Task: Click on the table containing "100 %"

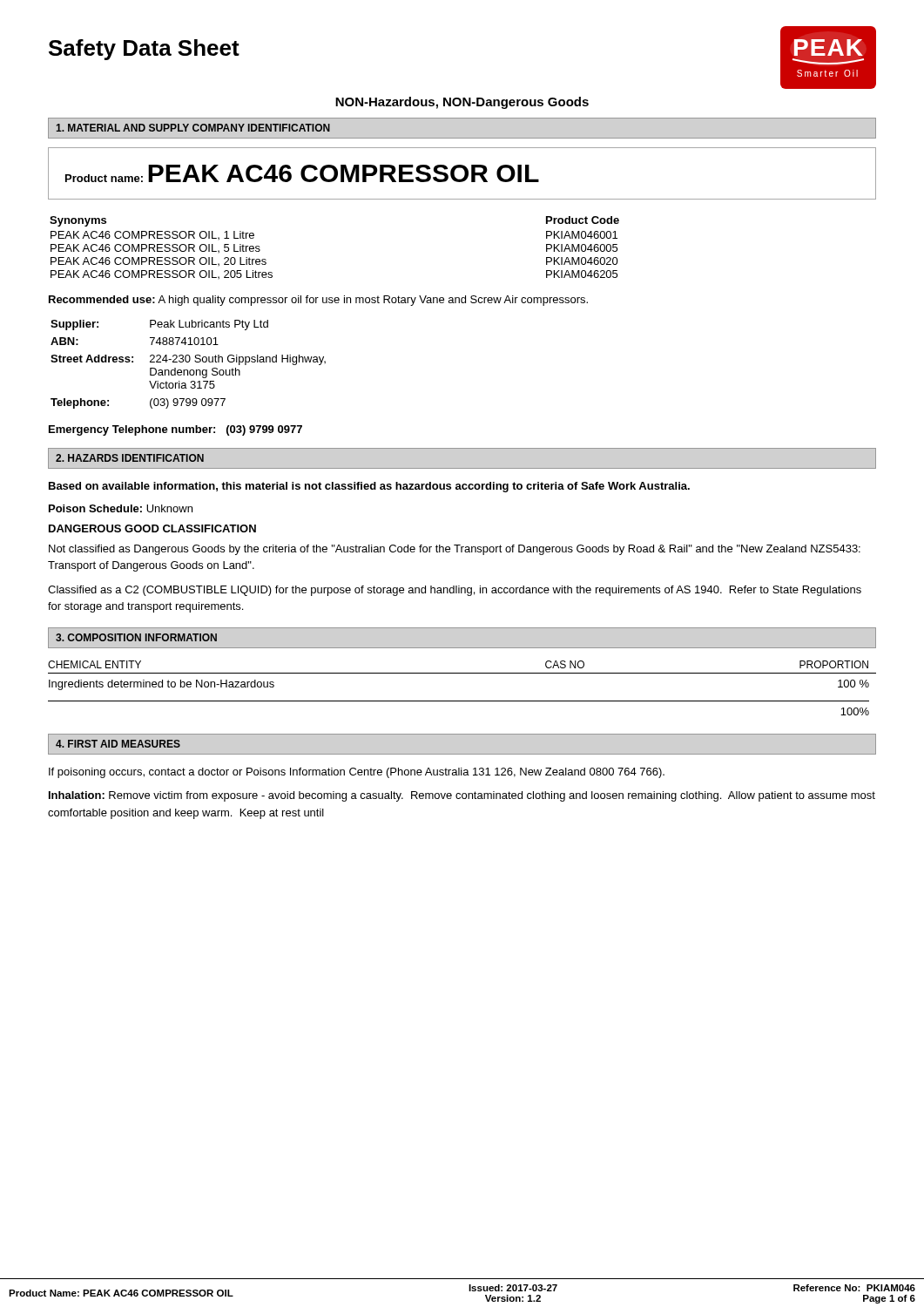Action: [462, 689]
